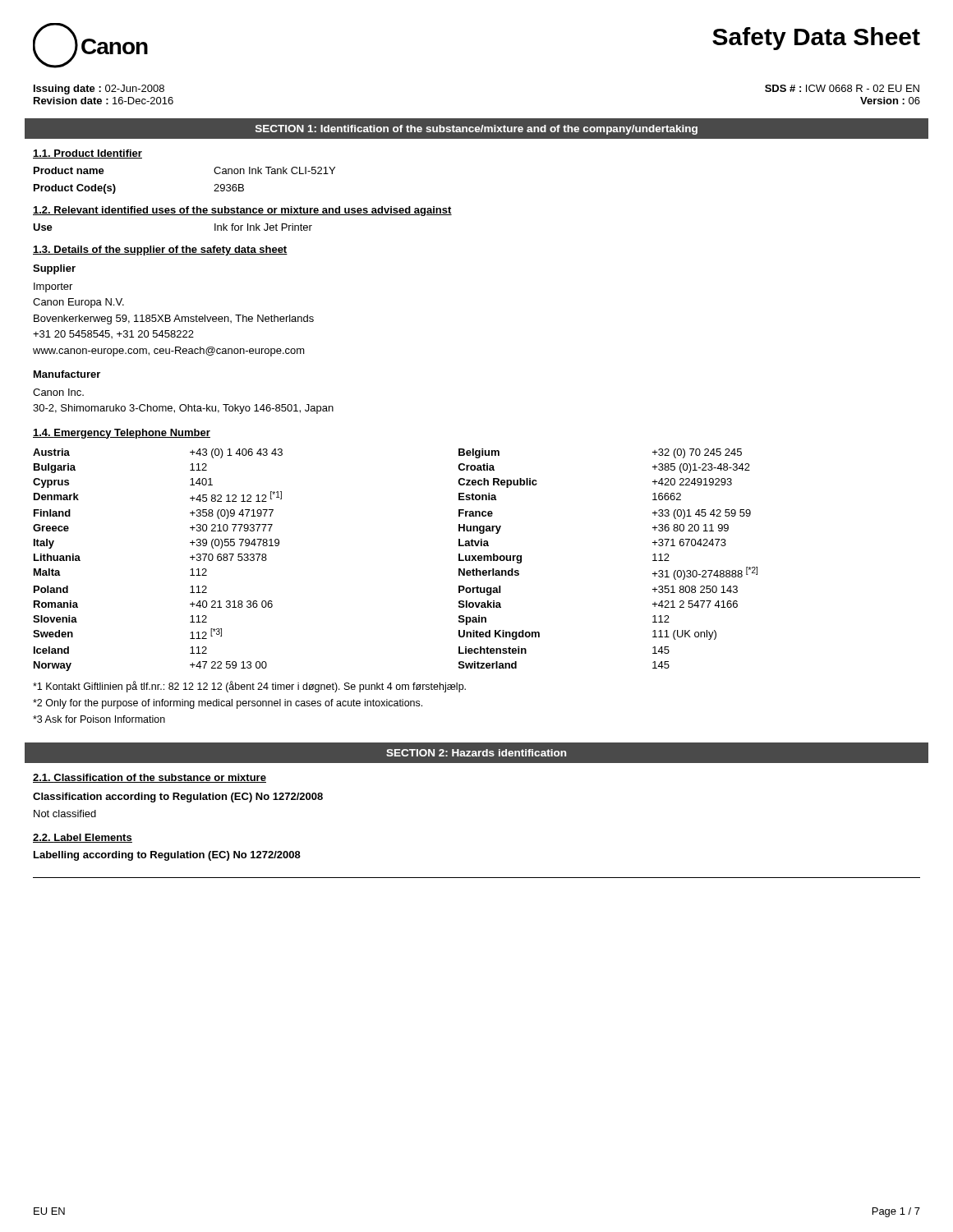Click where it says "4. Emergency Telephone Number"
953x1232 pixels.
pyautogui.click(x=122, y=432)
